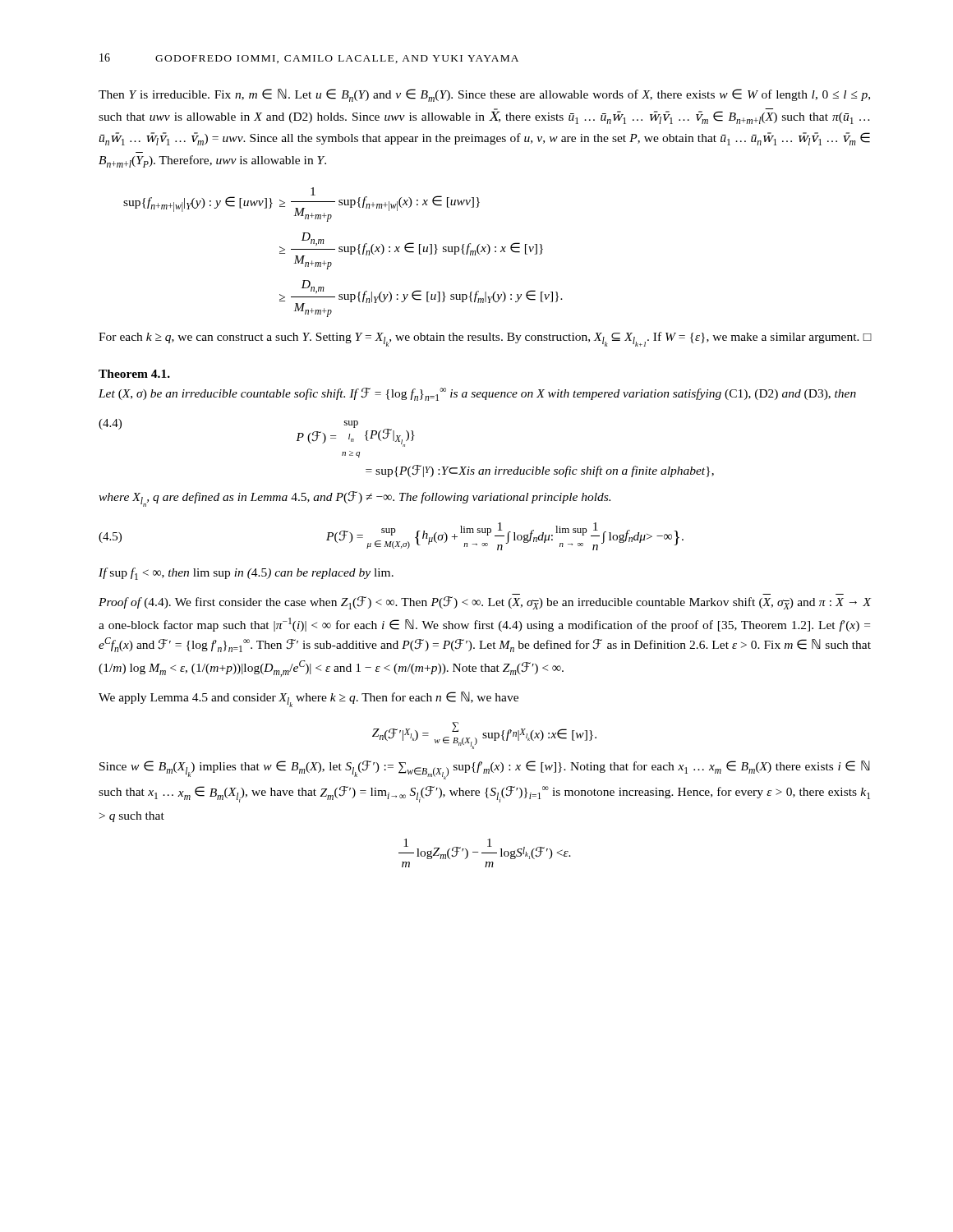
Task: Find the region starting "We apply Lemma 4.5 and consider Xlk where"
Action: pyautogui.click(x=309, y=700)
